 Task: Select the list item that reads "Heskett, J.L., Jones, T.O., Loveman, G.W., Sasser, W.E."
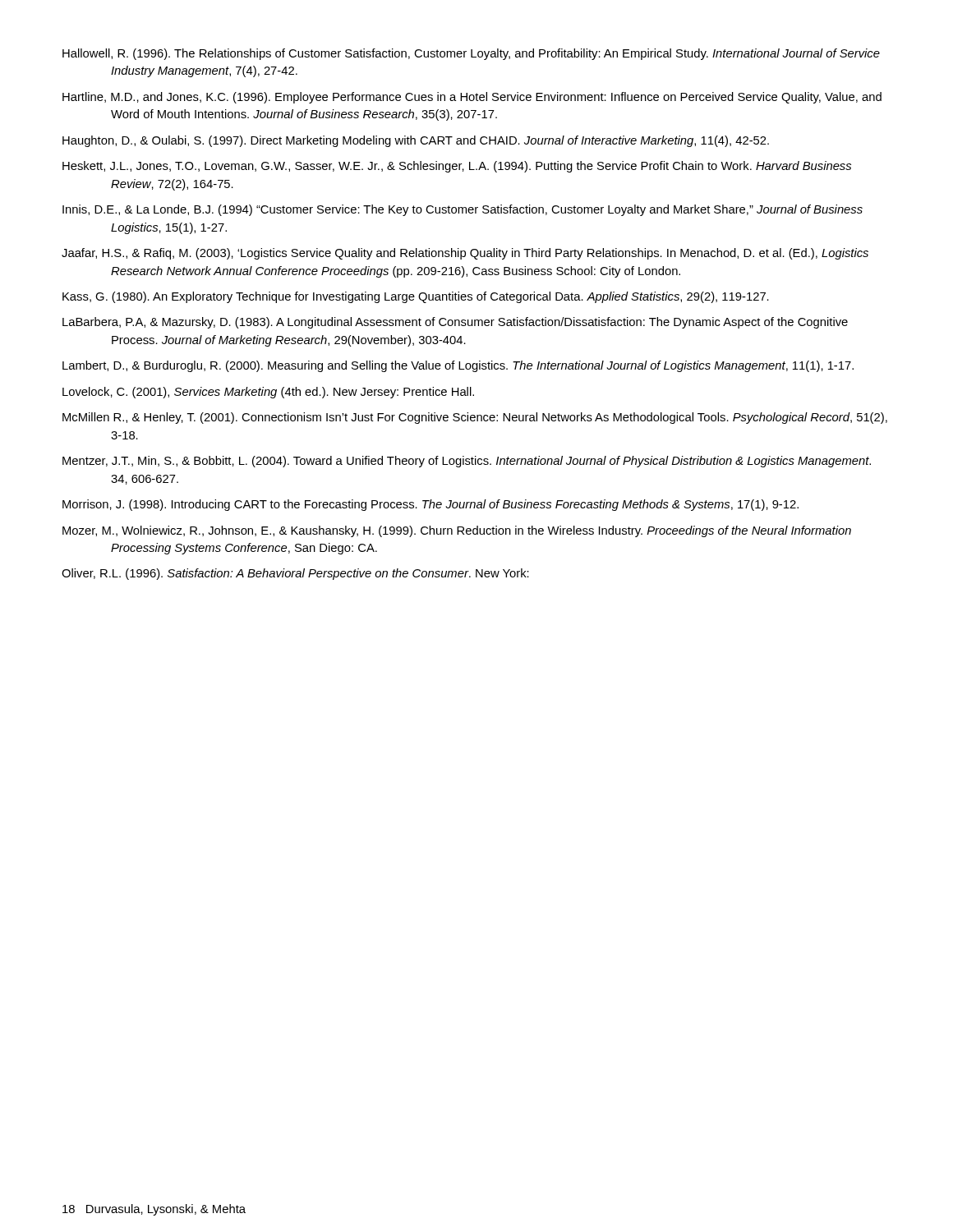pos(457,175)
